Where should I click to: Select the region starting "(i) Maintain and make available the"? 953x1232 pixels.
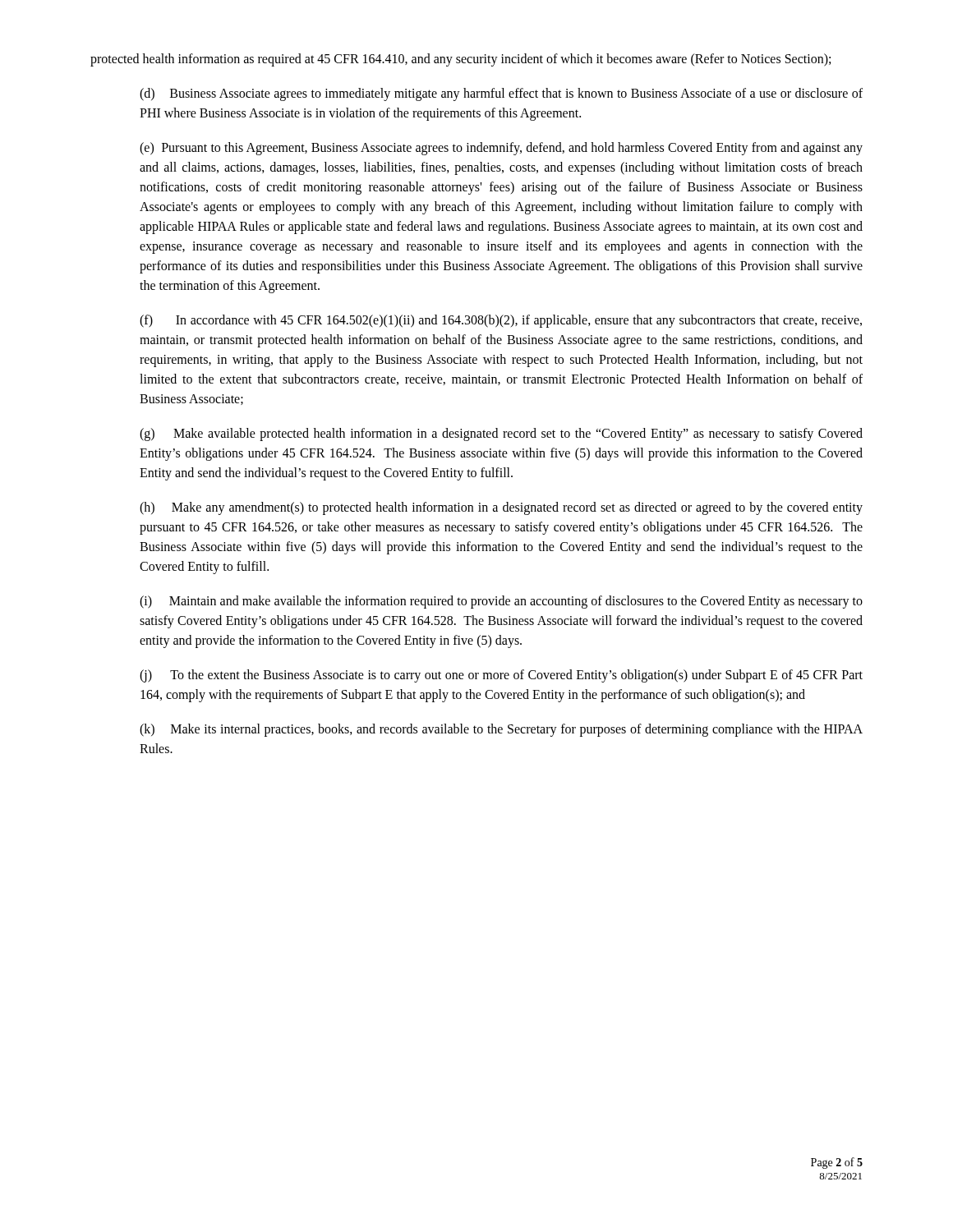(501, 620)
